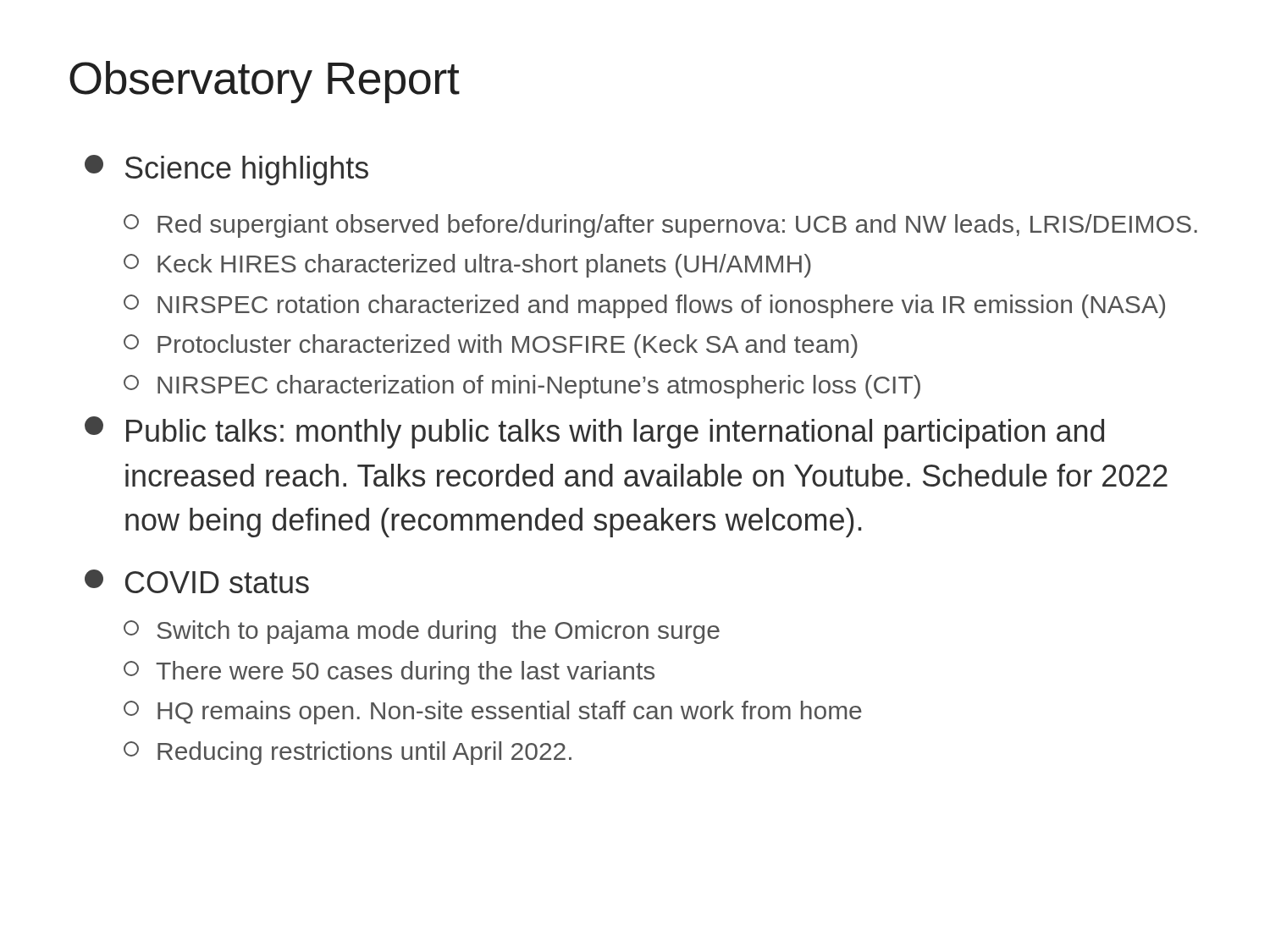This screenshot has height=952, width=1270.
Task: Find the block on this page that starts "Keck HIRES characterized"
Action: (x=663, y=264)
